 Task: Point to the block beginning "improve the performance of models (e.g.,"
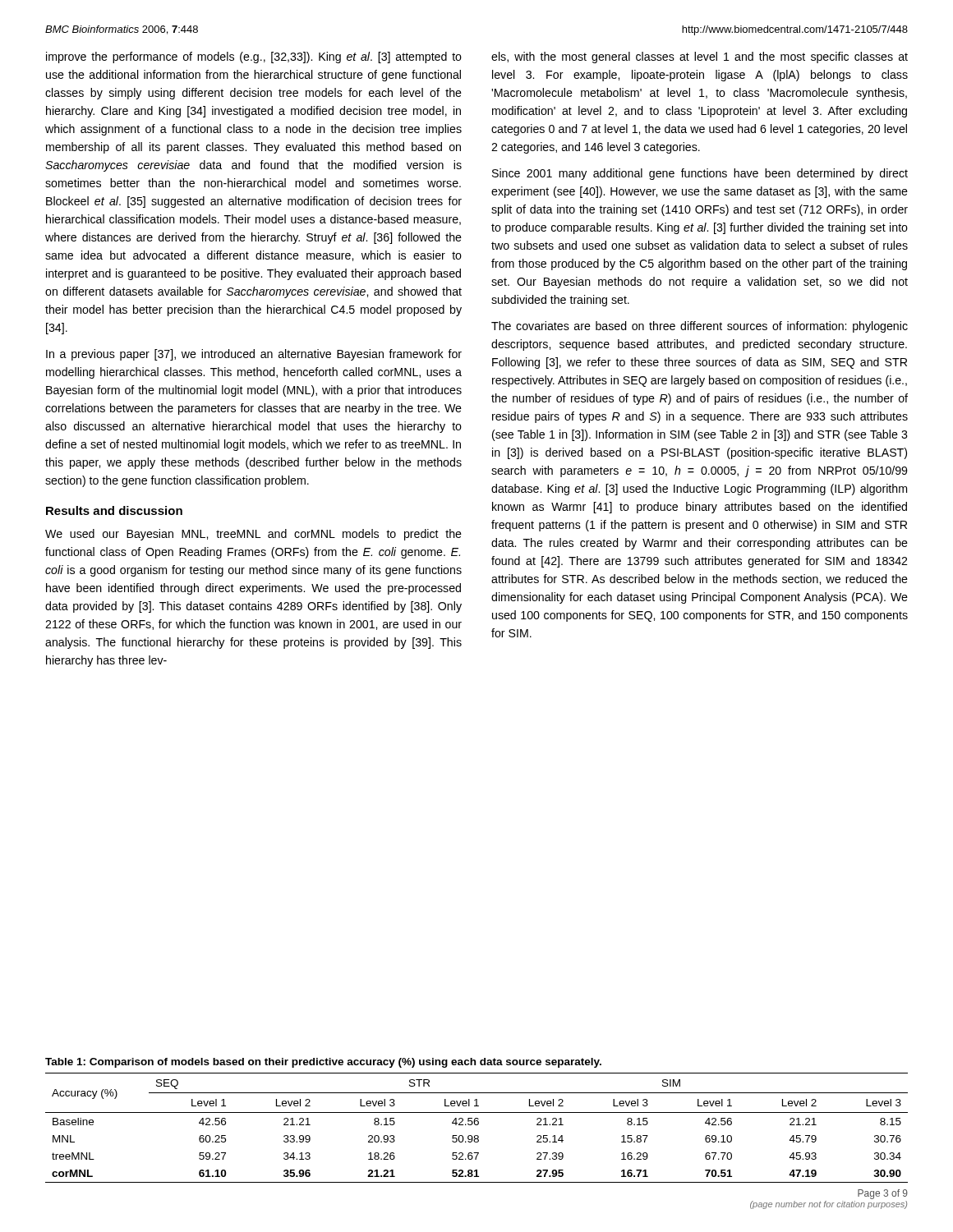click(x=253, y=269)
